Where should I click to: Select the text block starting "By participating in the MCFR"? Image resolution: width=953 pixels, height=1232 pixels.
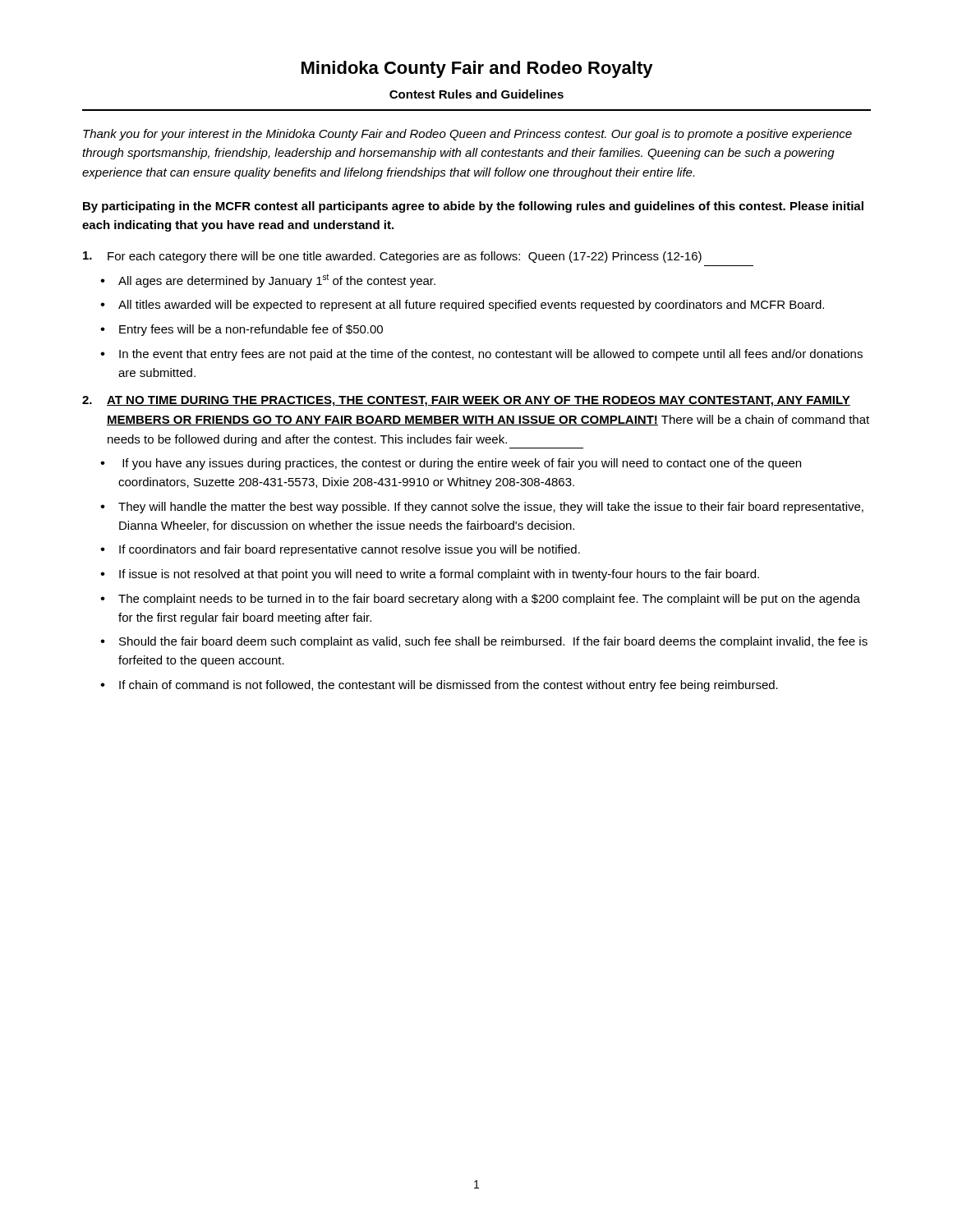click(x=473, y=215)
